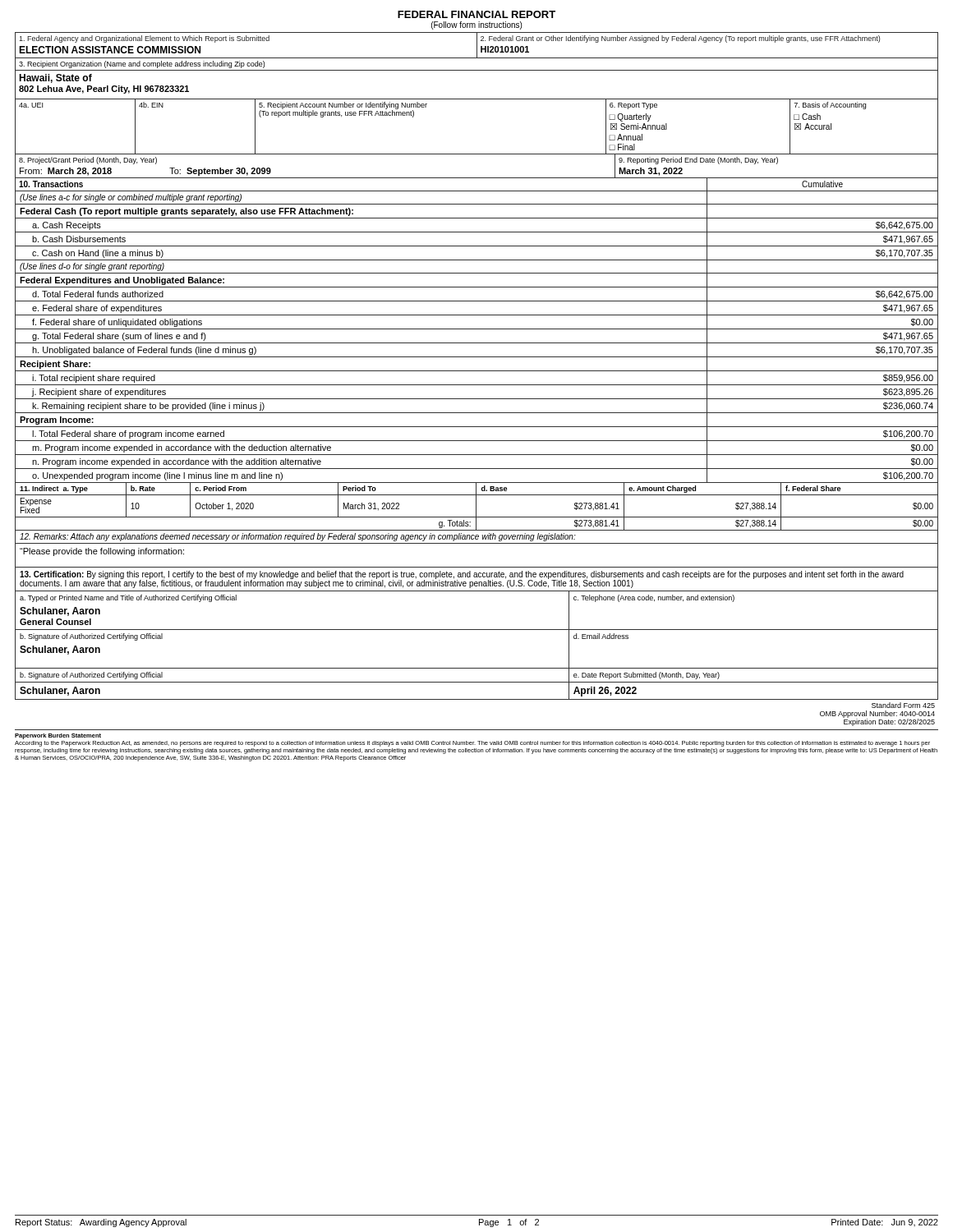Navigate to the block starting "Paperwork Burden Statement"

pyautogui.click(x=476, y=747)
